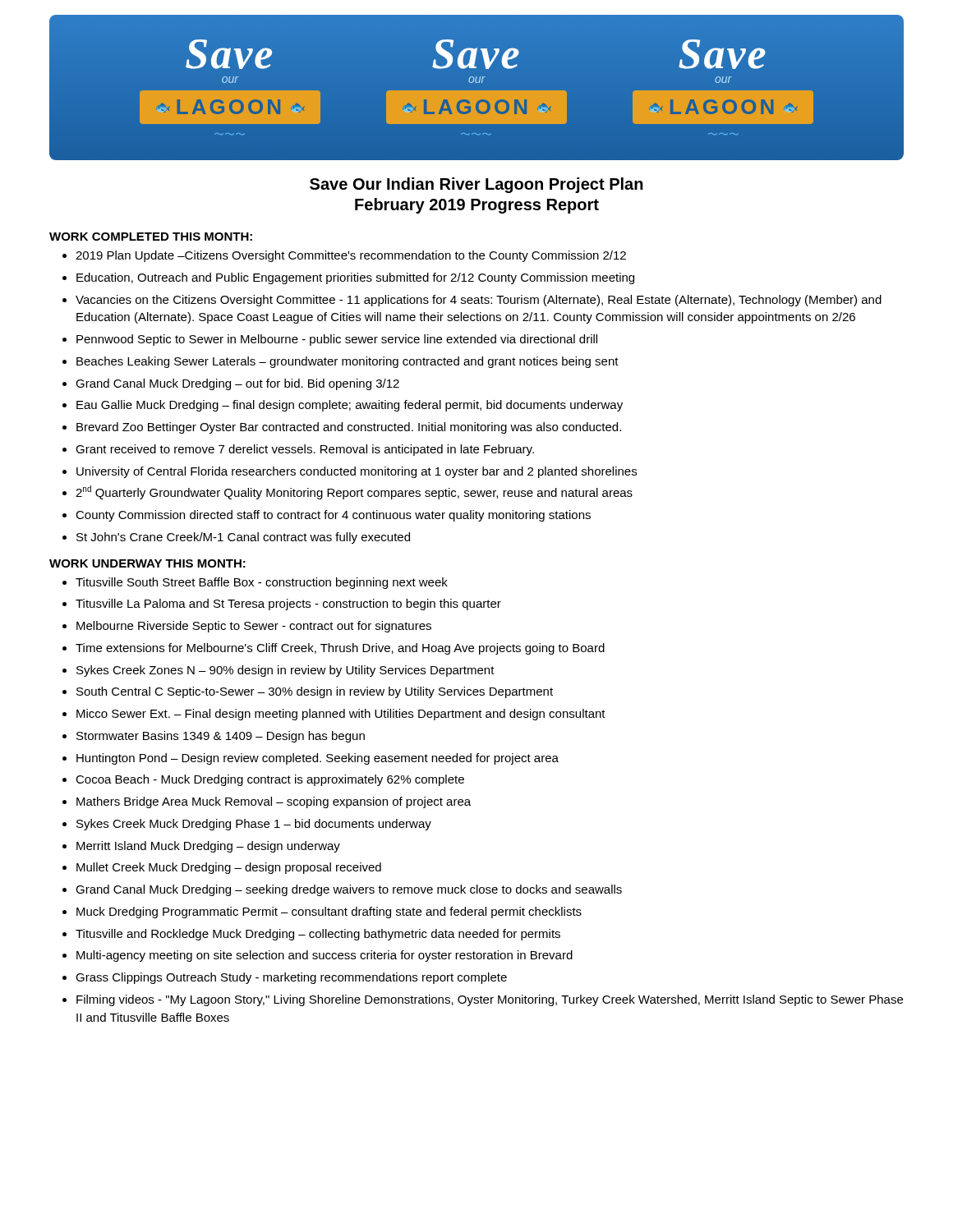This screenshot has height=1232, width=953.
Task: Point to the text starting "Eau Gallie Muck Dredging – final design"
Action: [x=349, y=405]
